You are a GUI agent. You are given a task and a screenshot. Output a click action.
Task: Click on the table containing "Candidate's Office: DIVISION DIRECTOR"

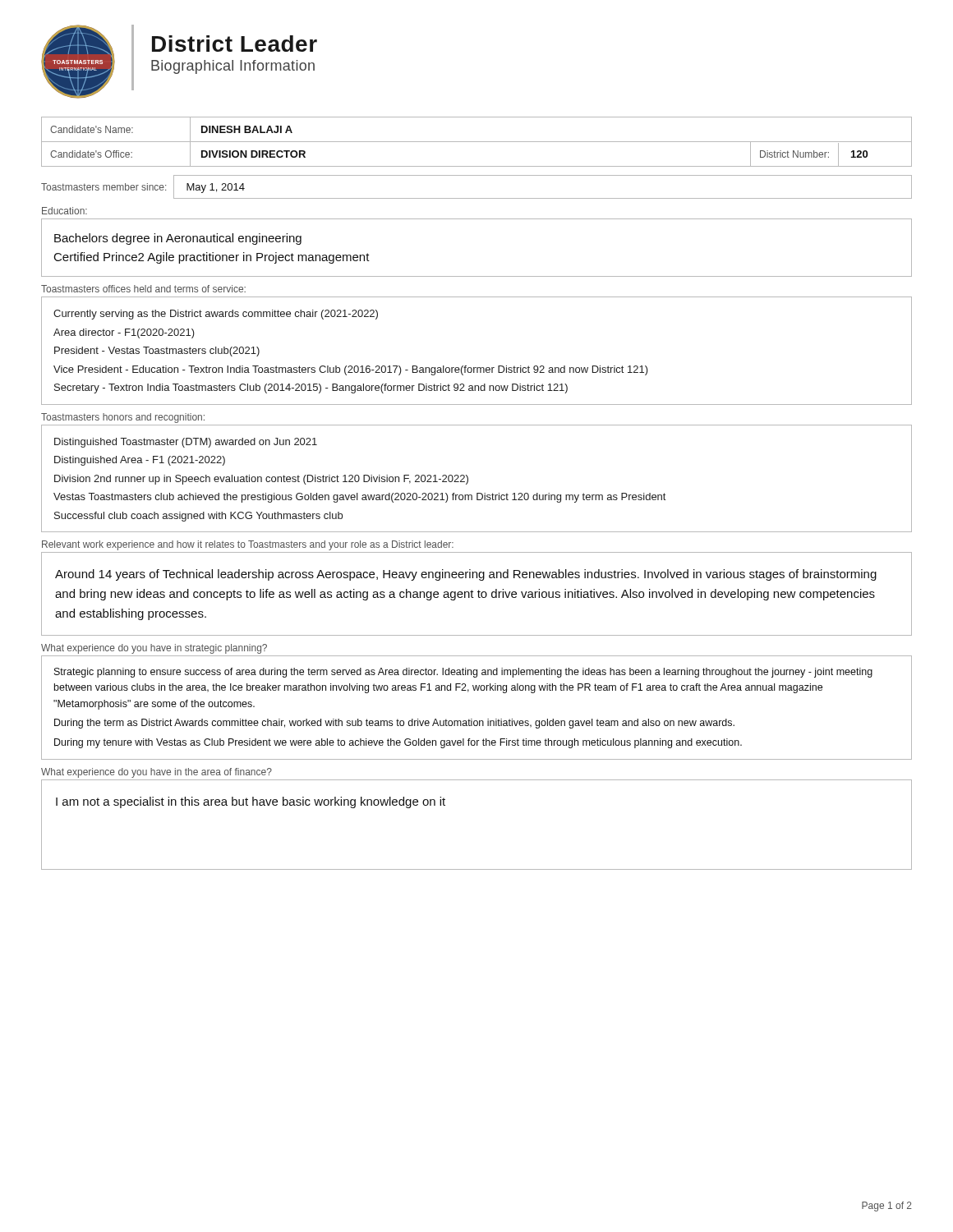(x=476, y=154)
